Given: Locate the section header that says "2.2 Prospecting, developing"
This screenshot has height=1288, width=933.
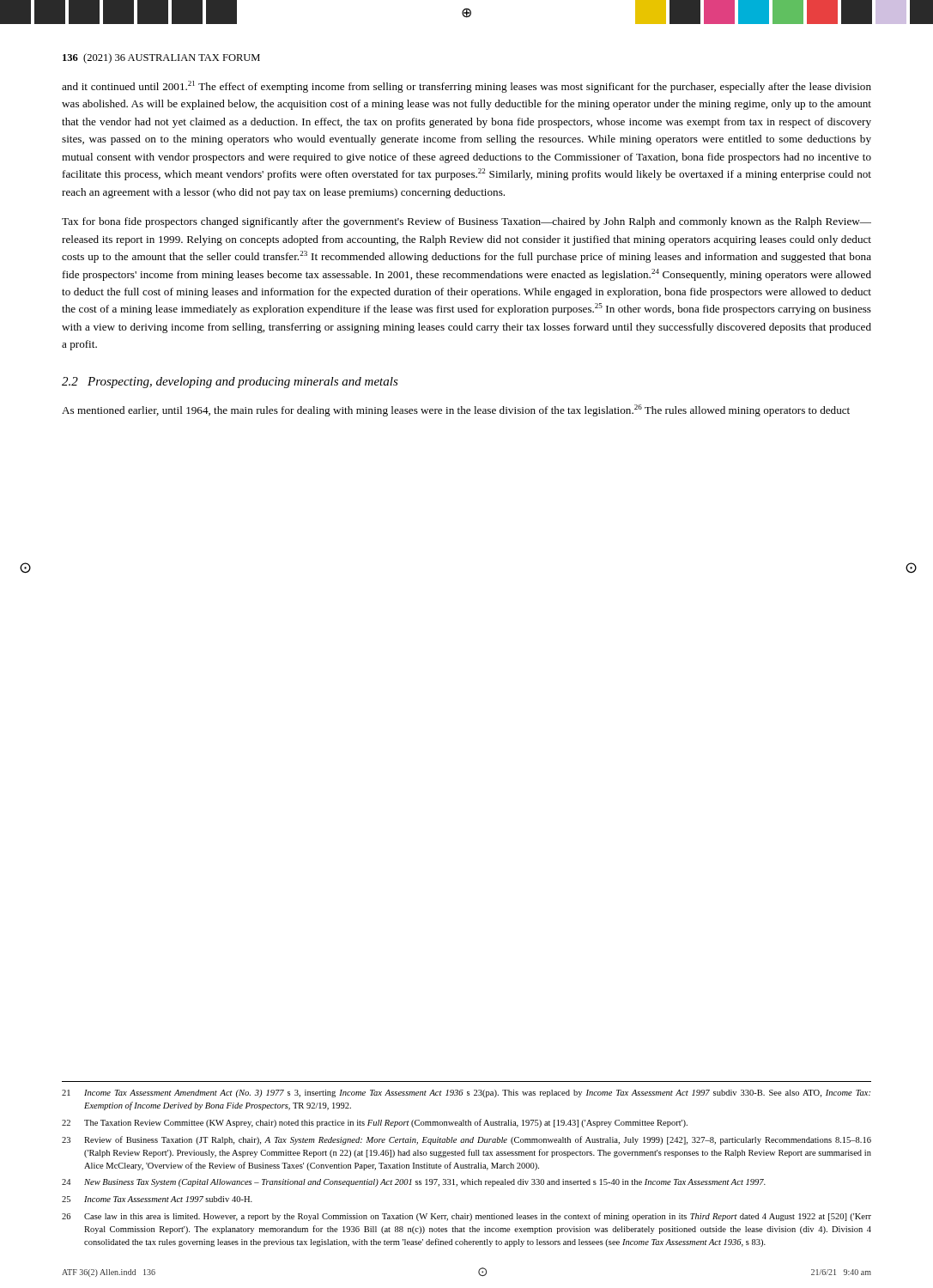Looking at the screenshot, I should coord(230,381).
